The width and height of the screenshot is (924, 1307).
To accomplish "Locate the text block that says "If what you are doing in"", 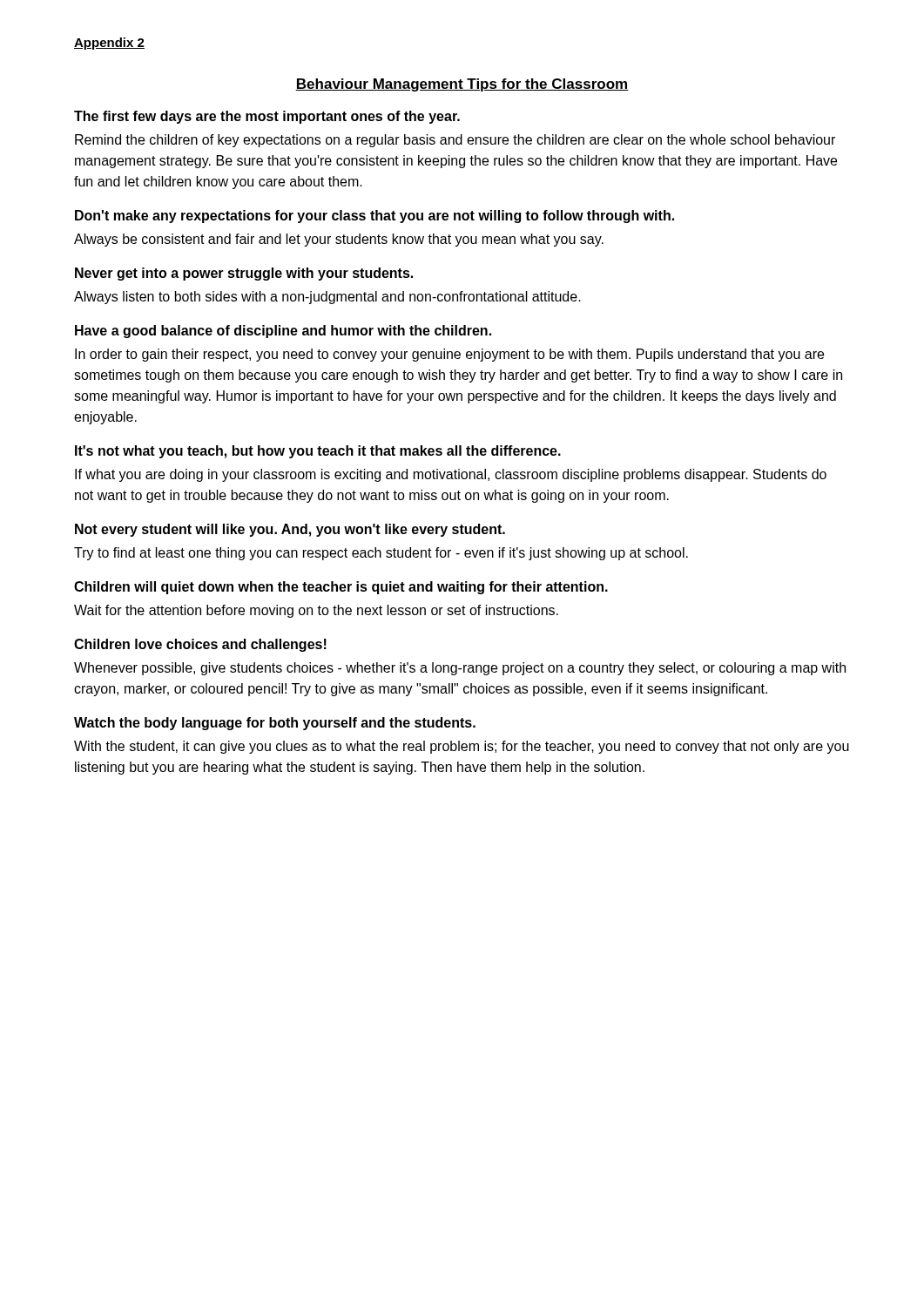I will 450,485.
